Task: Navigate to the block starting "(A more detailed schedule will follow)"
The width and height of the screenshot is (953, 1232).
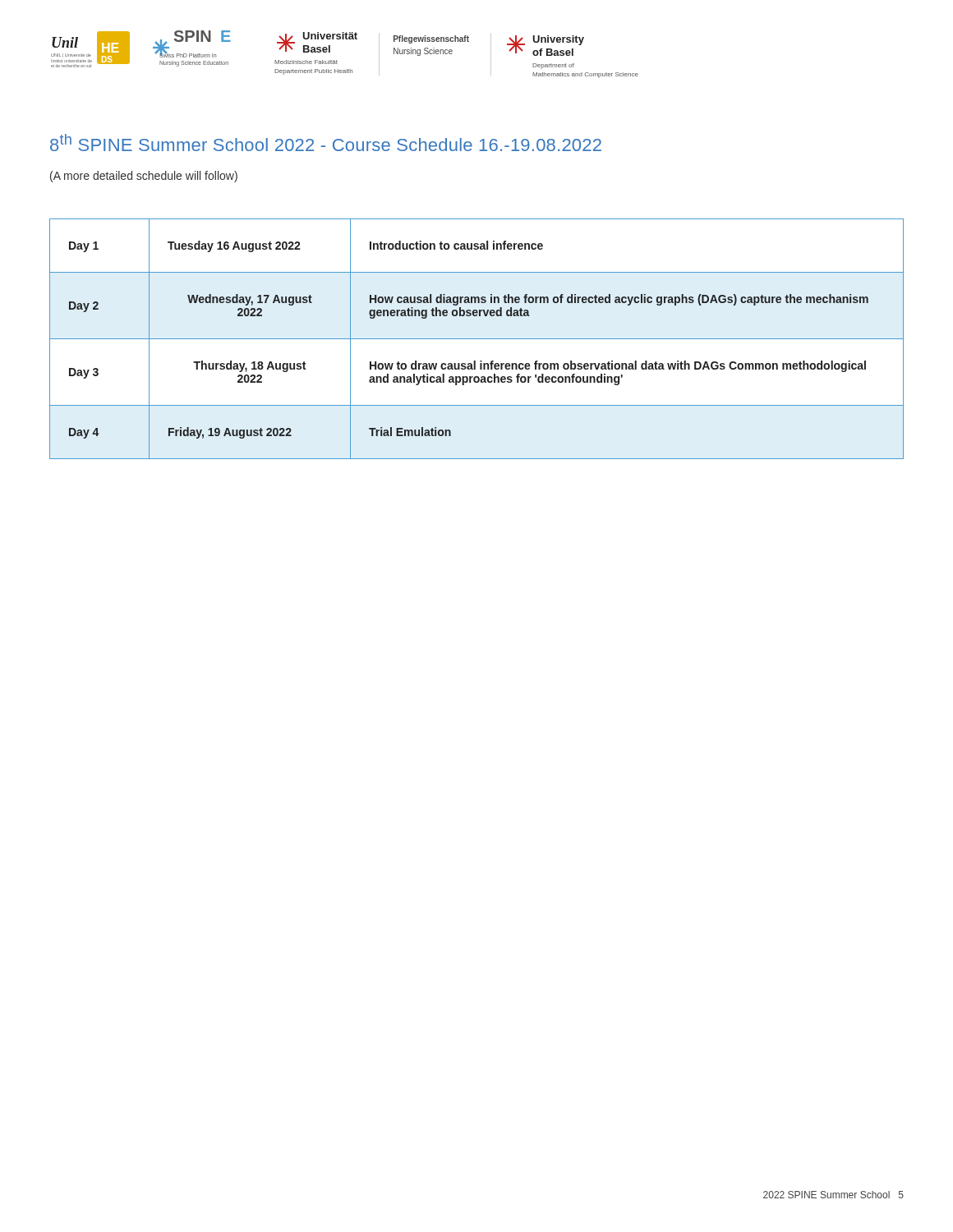Action: (144, 176)
